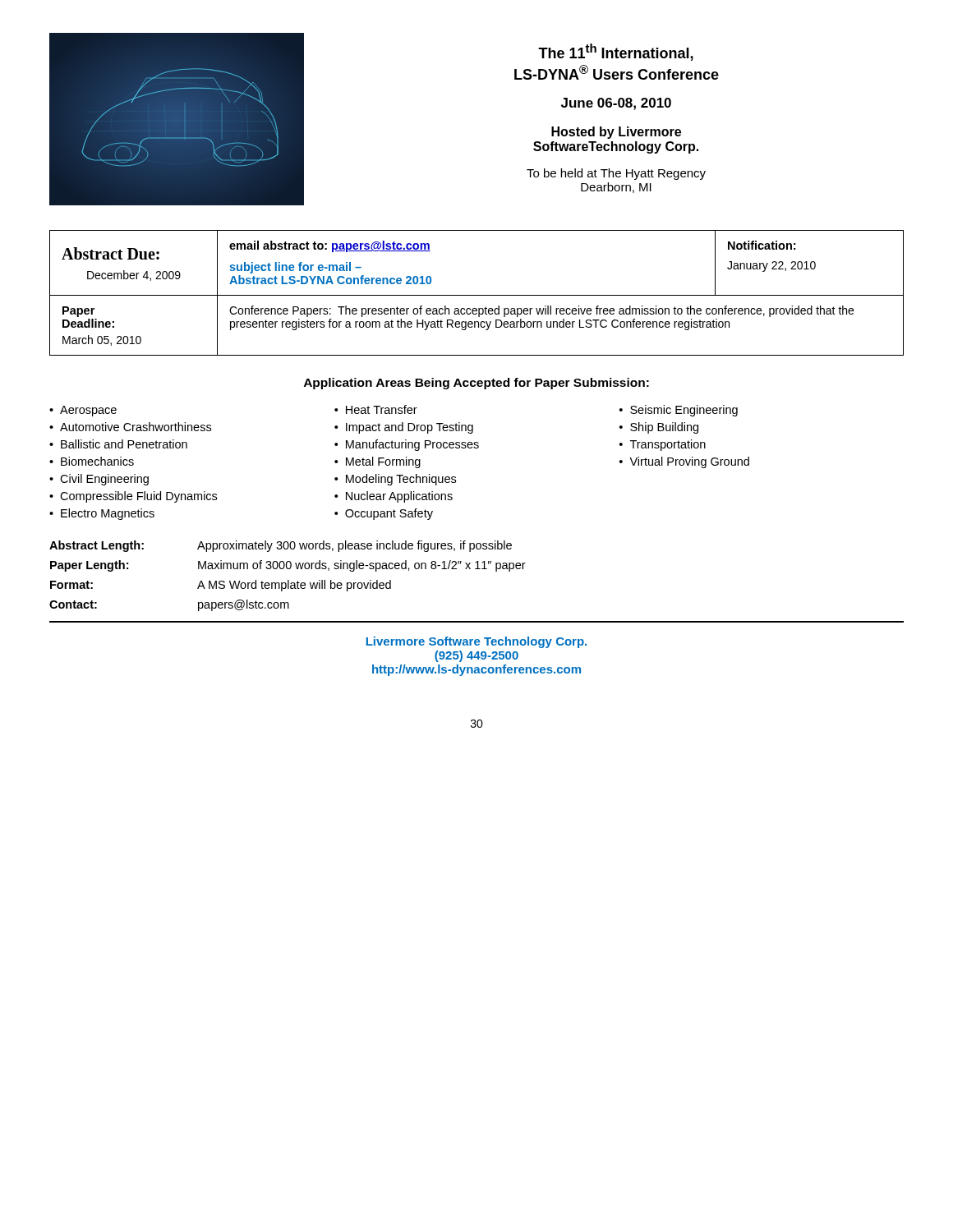Screen dimensions: 1232x953
Task: Find the region starting "Automotive Crashworthiness"
Action: (x=136, y=427)
